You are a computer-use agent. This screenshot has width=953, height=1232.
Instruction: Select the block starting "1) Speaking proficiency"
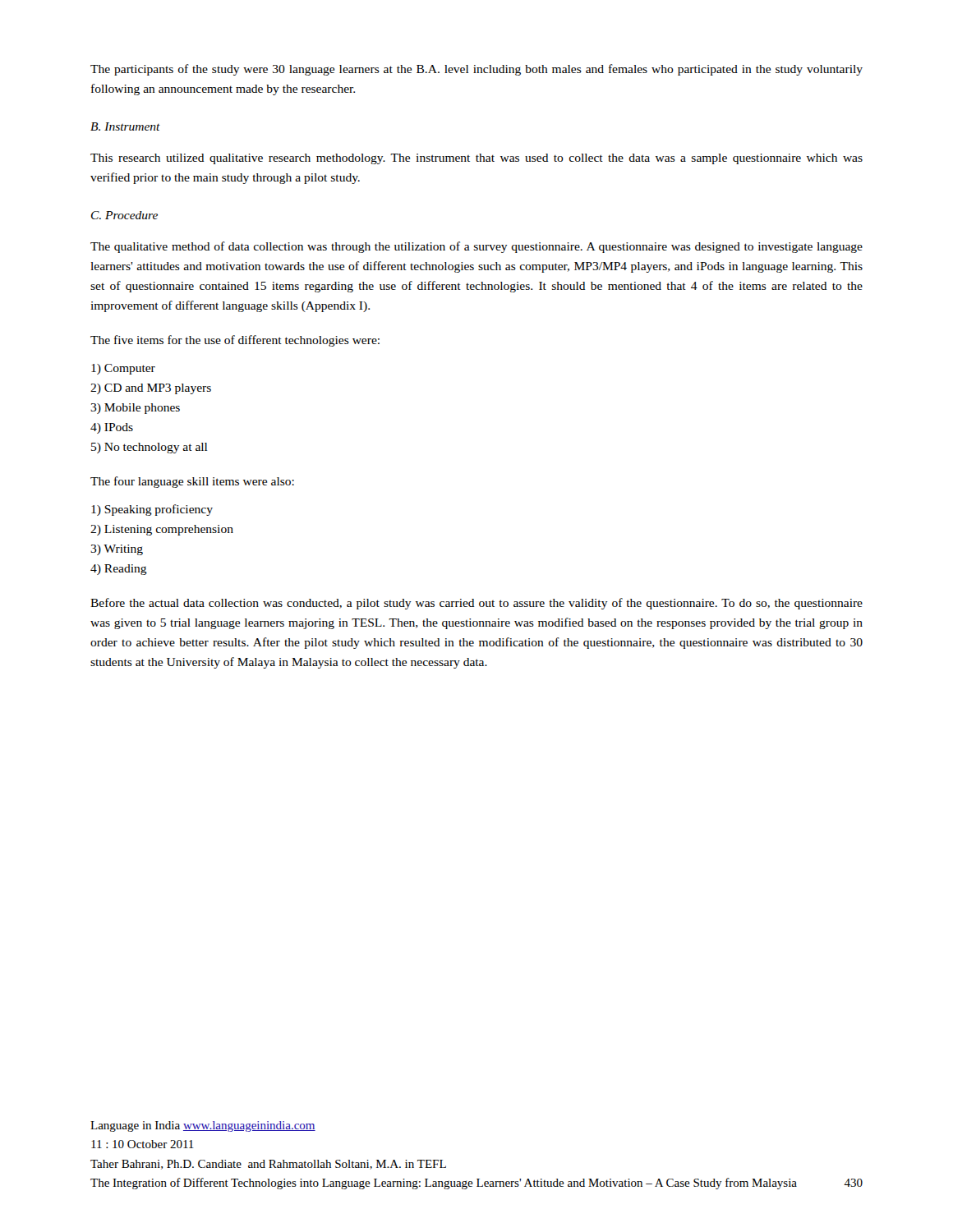pos(152,509)
